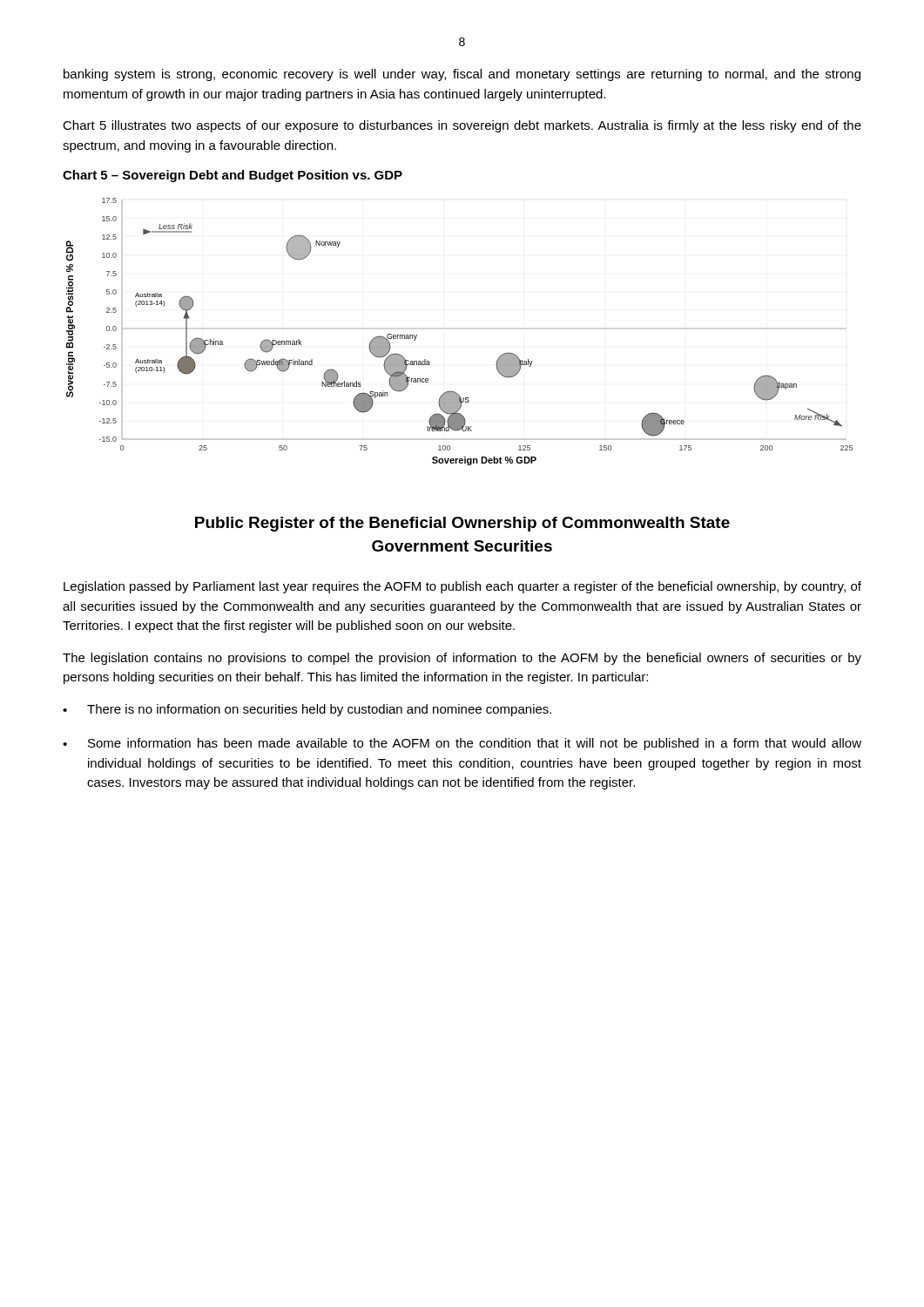This screenshot has height=1307, width=924.
Task: Locate the list item that reads "• There is"
Action: (462, 710)
